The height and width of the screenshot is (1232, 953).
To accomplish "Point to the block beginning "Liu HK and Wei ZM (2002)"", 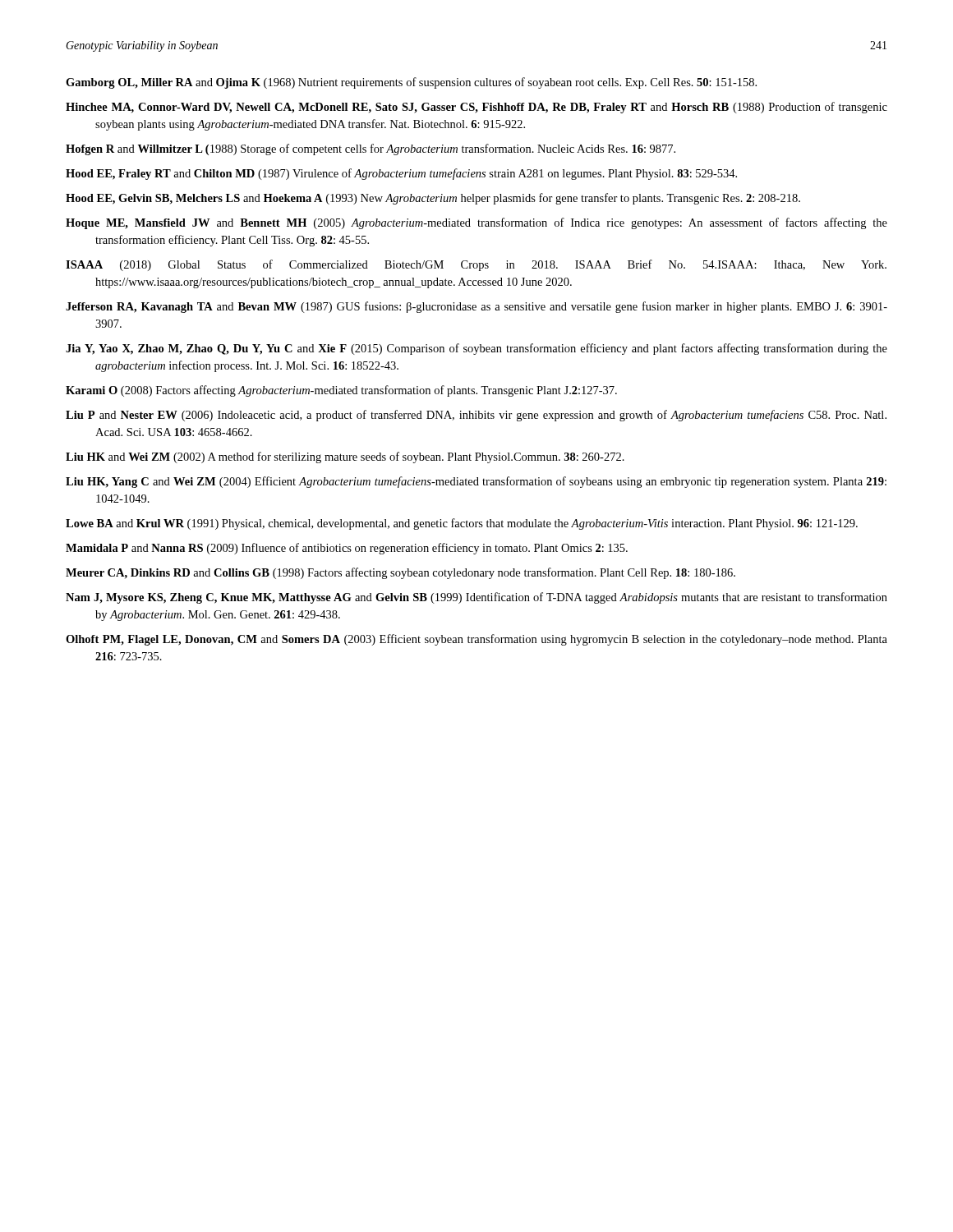I will tap(345, 457).
